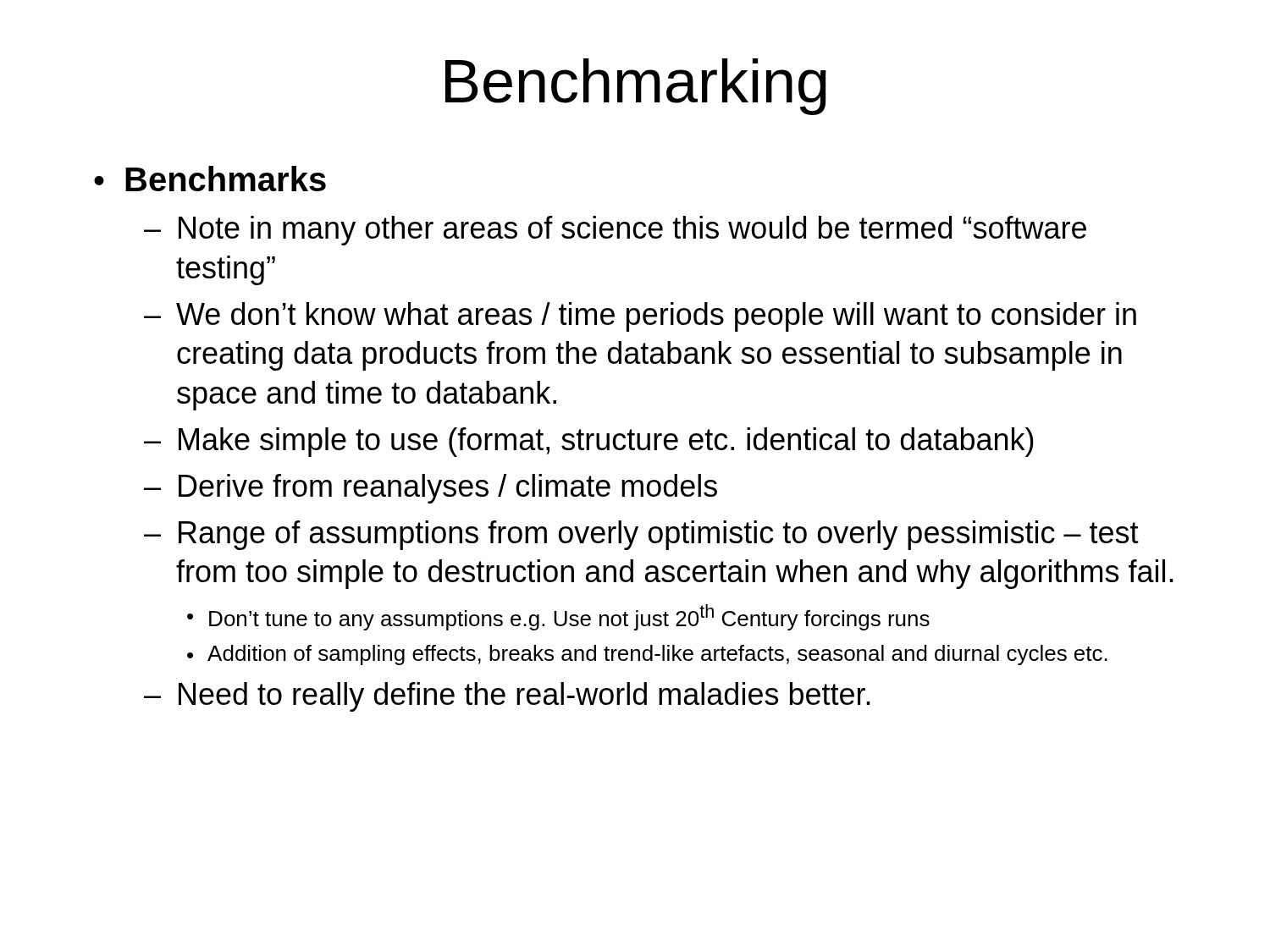Click on the list item that says "– Need to really define"
1270x952 pixels.
coord(508,695)
